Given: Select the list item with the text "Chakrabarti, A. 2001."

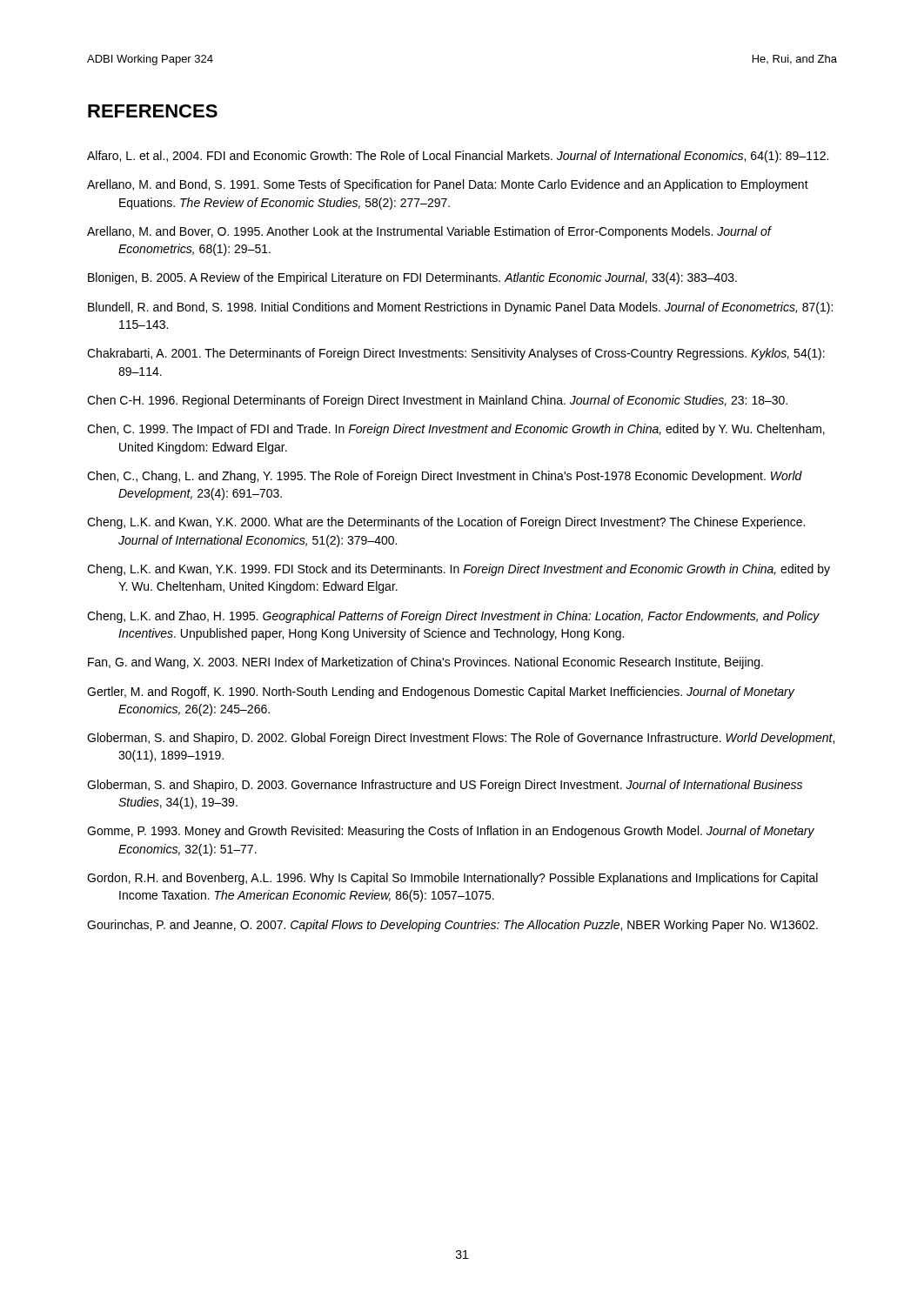Looking at the screenshot, I should [x=456, y=362].
